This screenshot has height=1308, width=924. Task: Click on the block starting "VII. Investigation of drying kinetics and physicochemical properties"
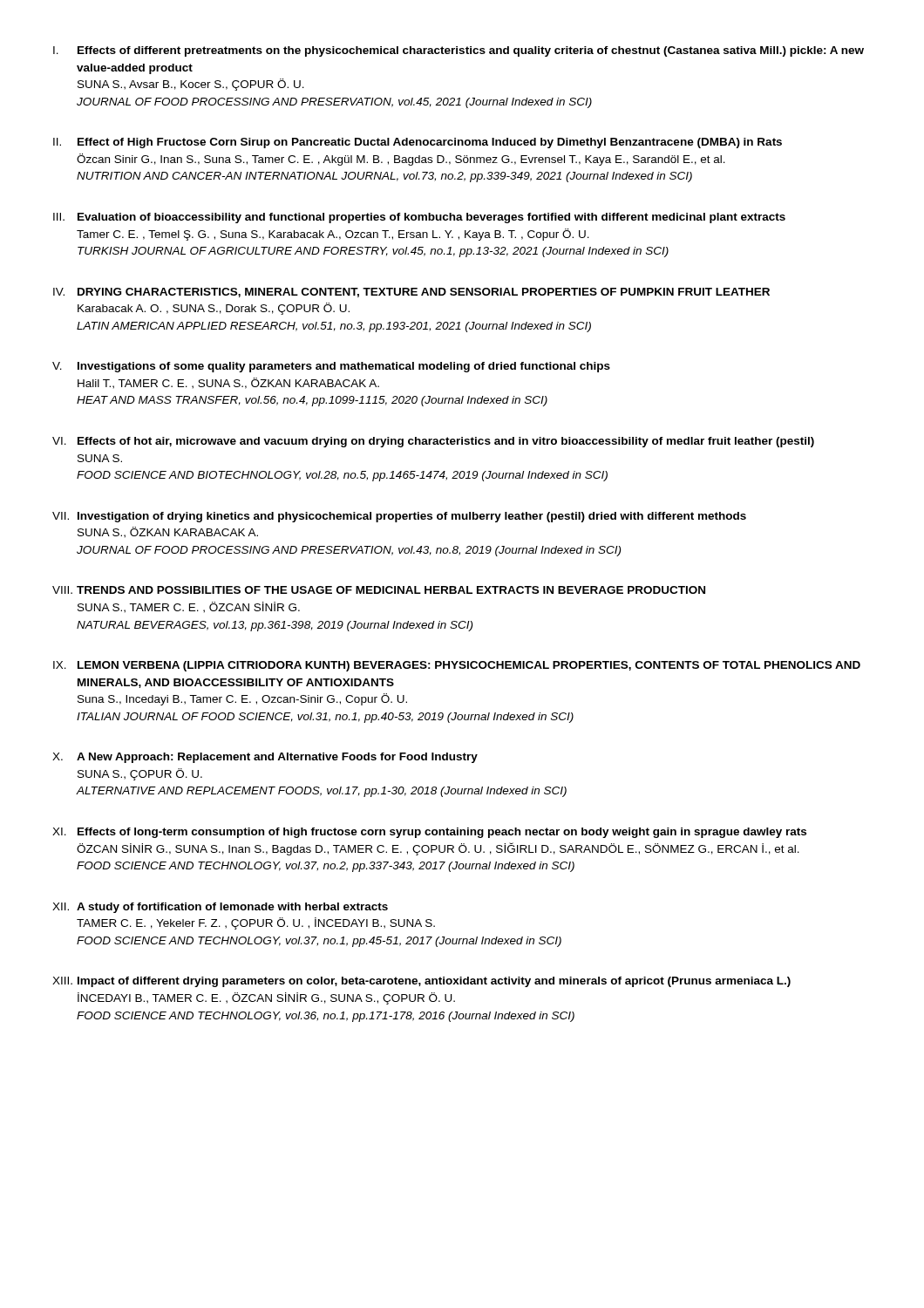(x=399, y=533)
